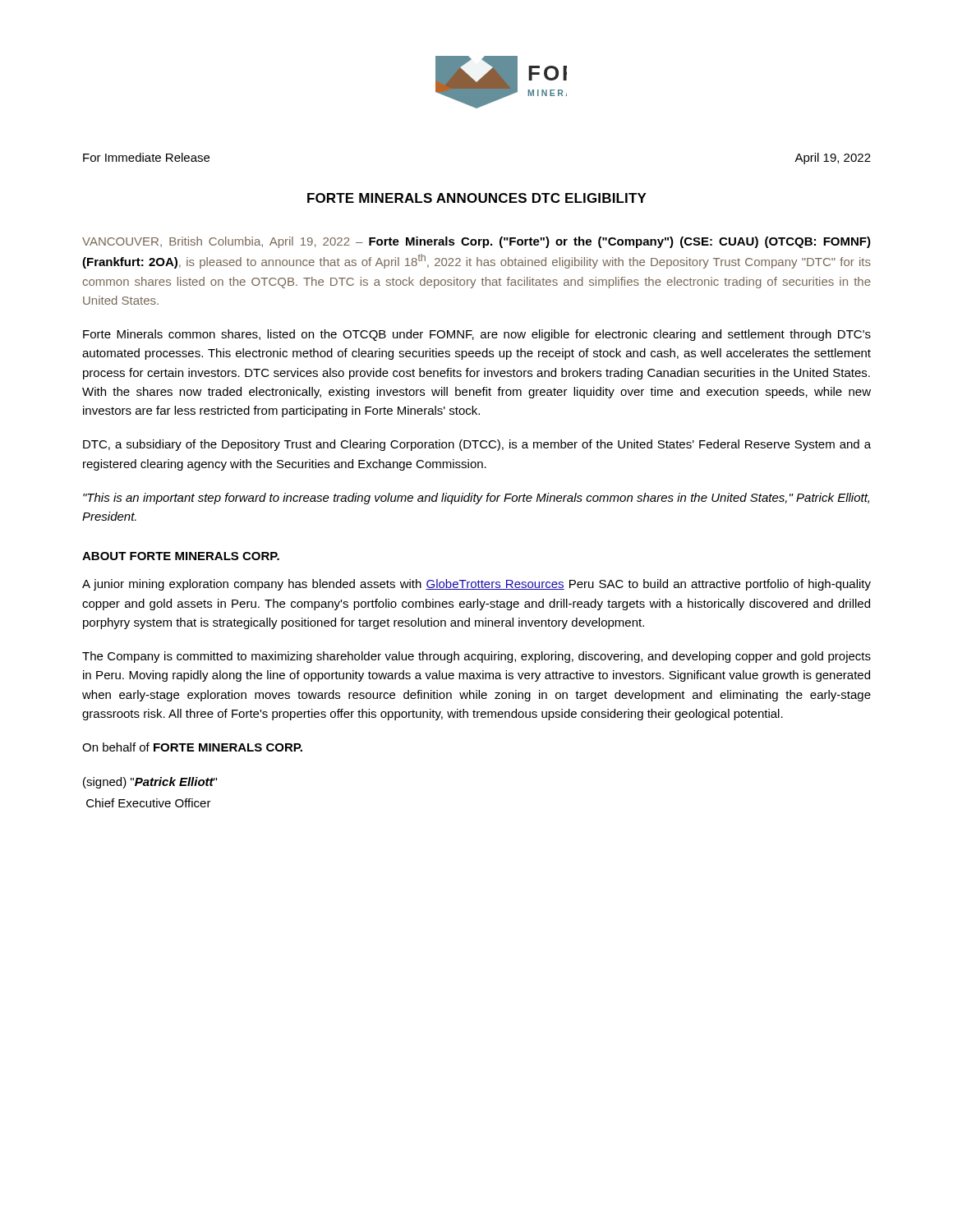The width and height of the screenshot is (953, 1232).
Task: Point to the text starting "DTC, a subsidiary of the Depository"
Action: coord(476,454)
